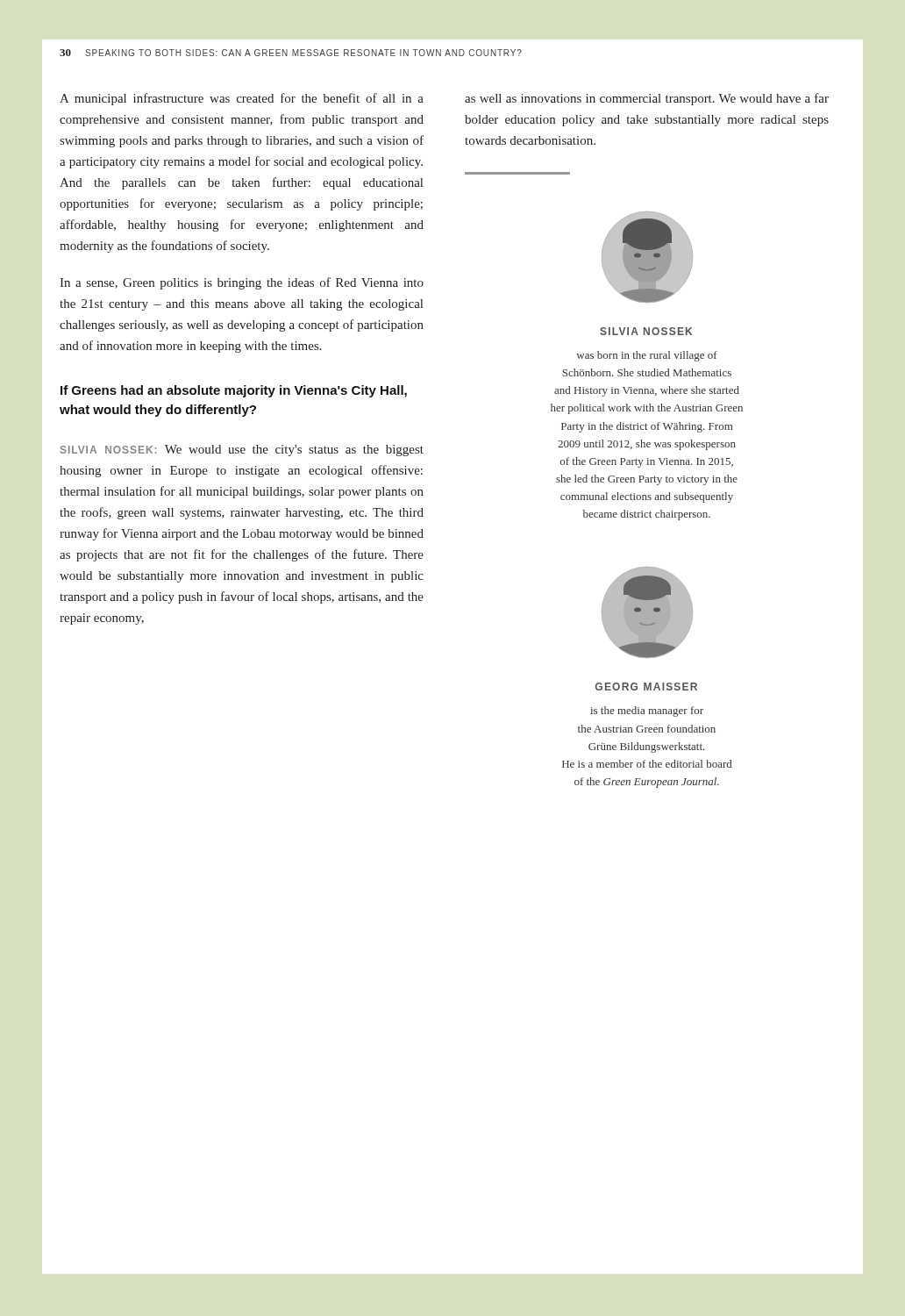Locate the block of text that opens with "Silvia Nossek: We"
The height and width of the screenshot is (1316, 905).
[242, 533]
